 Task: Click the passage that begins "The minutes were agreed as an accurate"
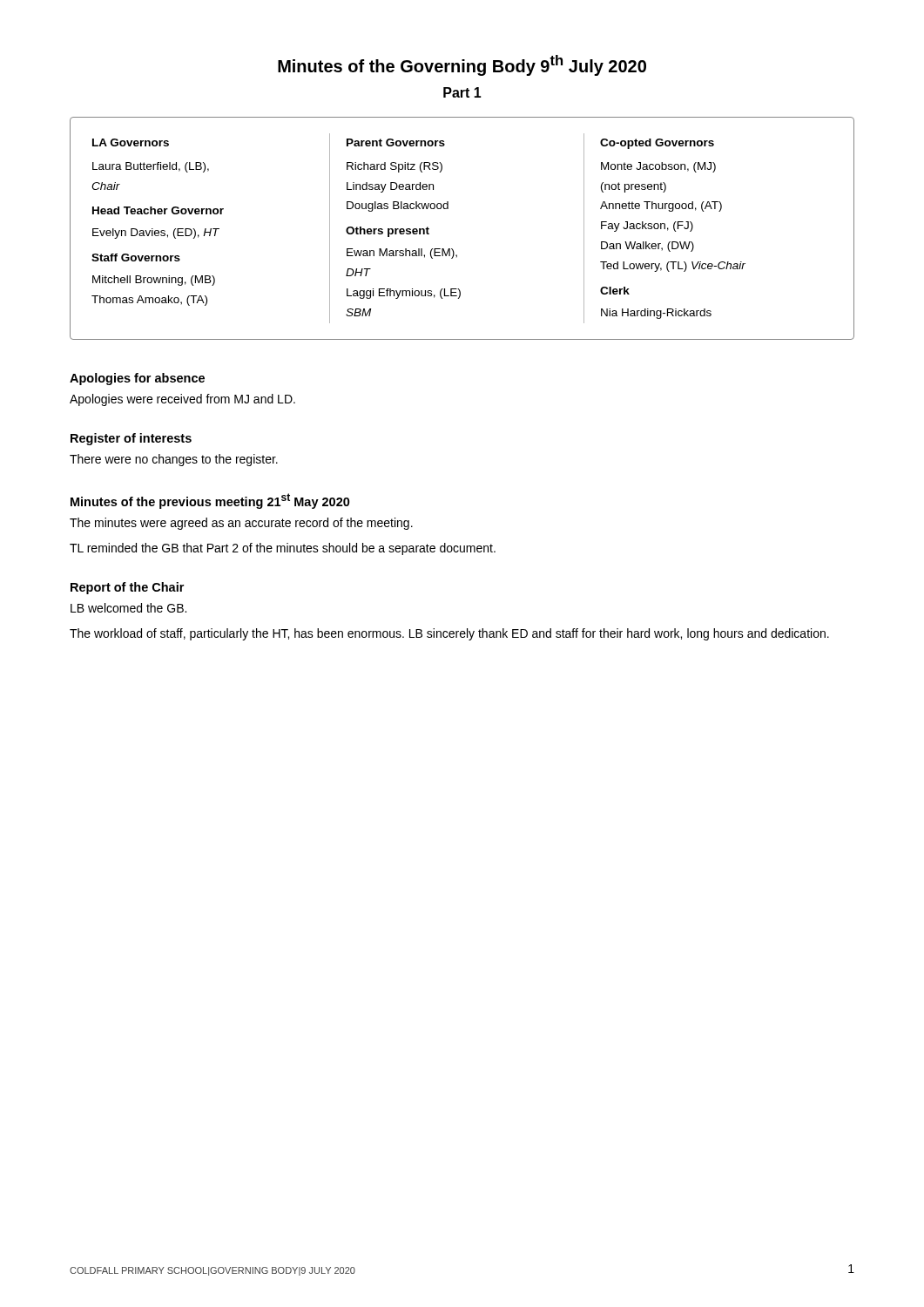click(241, 523)
